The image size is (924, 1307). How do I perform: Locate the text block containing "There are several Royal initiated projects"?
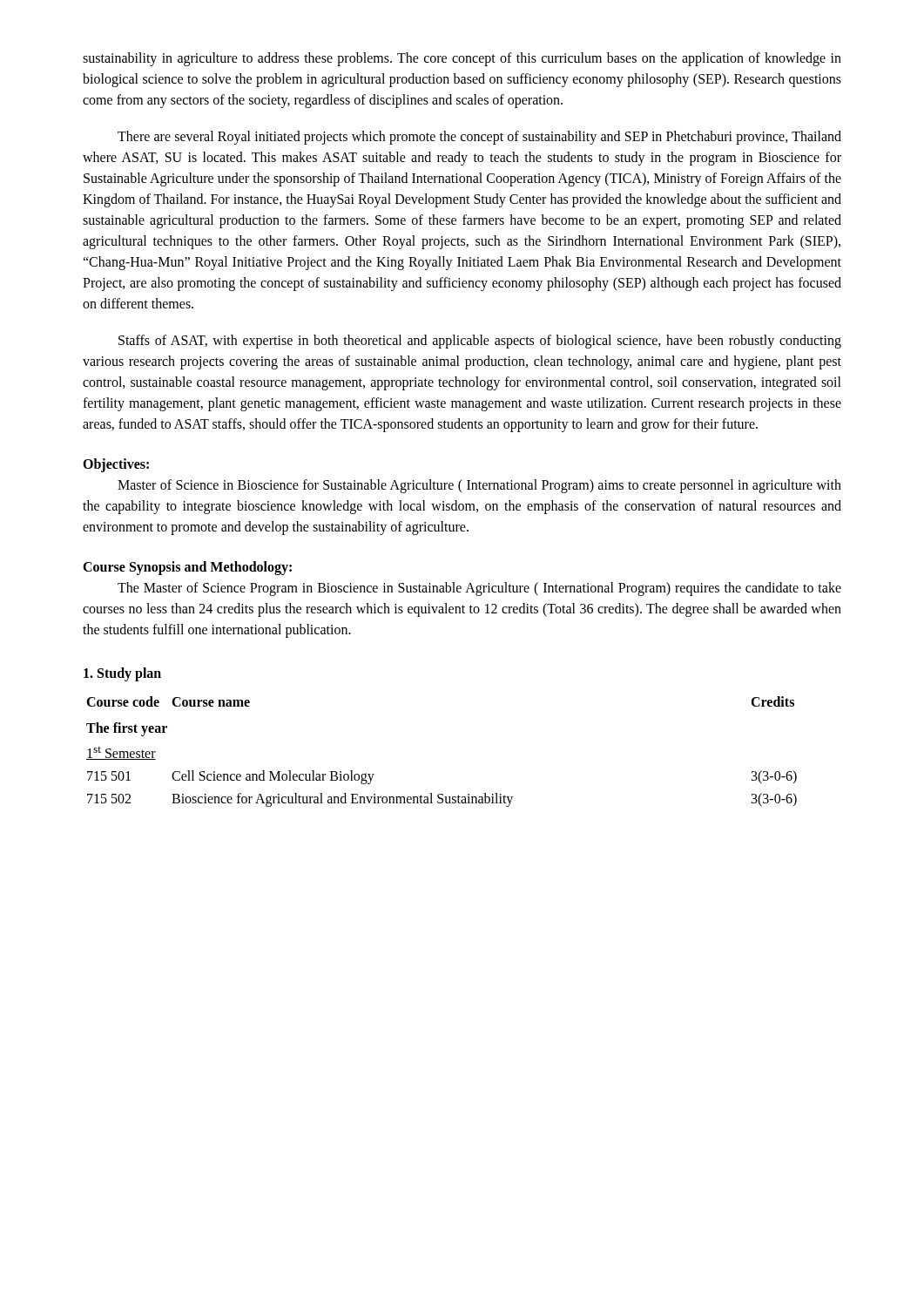click(462, 220)
